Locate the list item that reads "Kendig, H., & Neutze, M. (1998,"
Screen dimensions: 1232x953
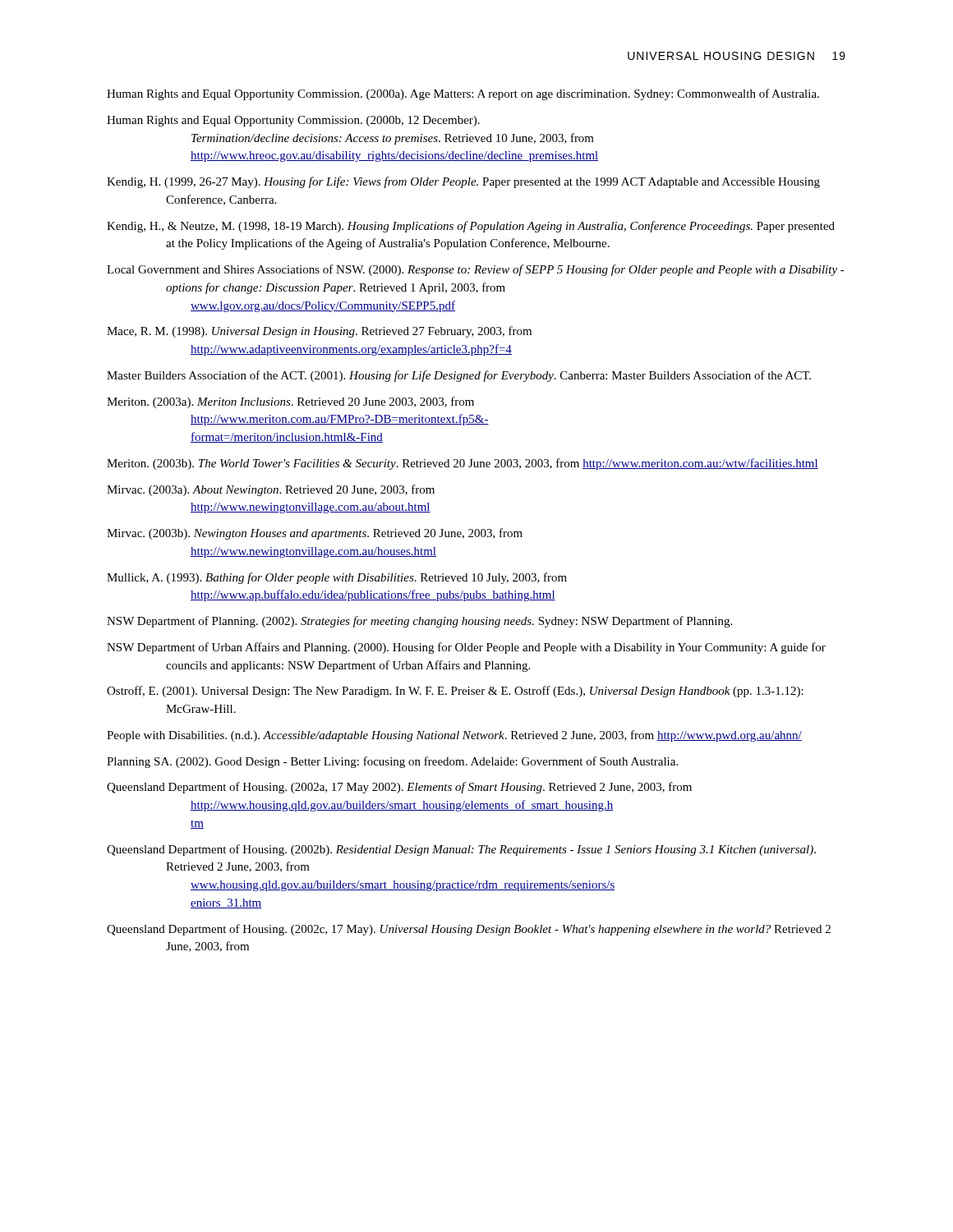(471, 234)
